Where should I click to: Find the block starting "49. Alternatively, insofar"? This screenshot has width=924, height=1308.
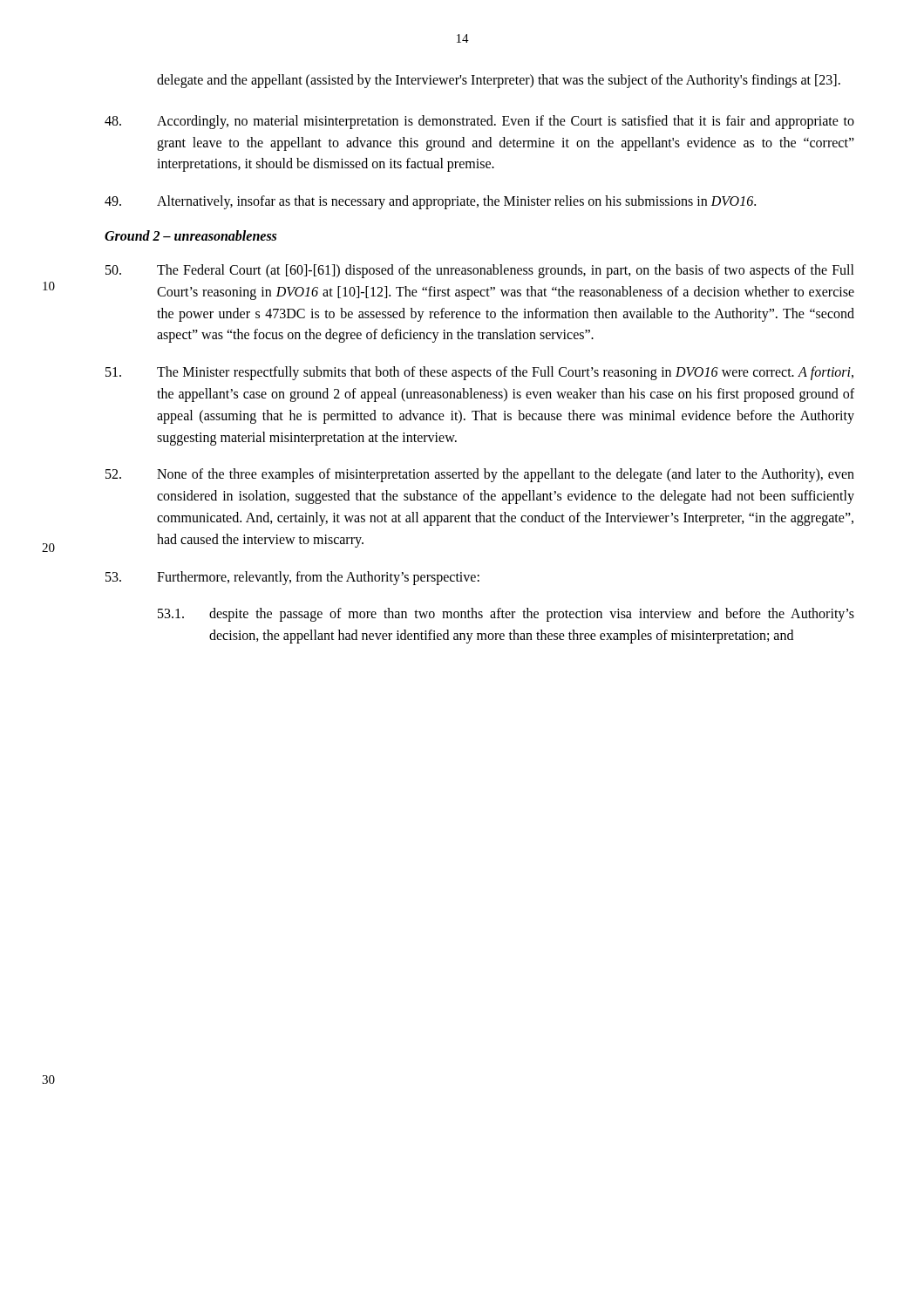479,202
